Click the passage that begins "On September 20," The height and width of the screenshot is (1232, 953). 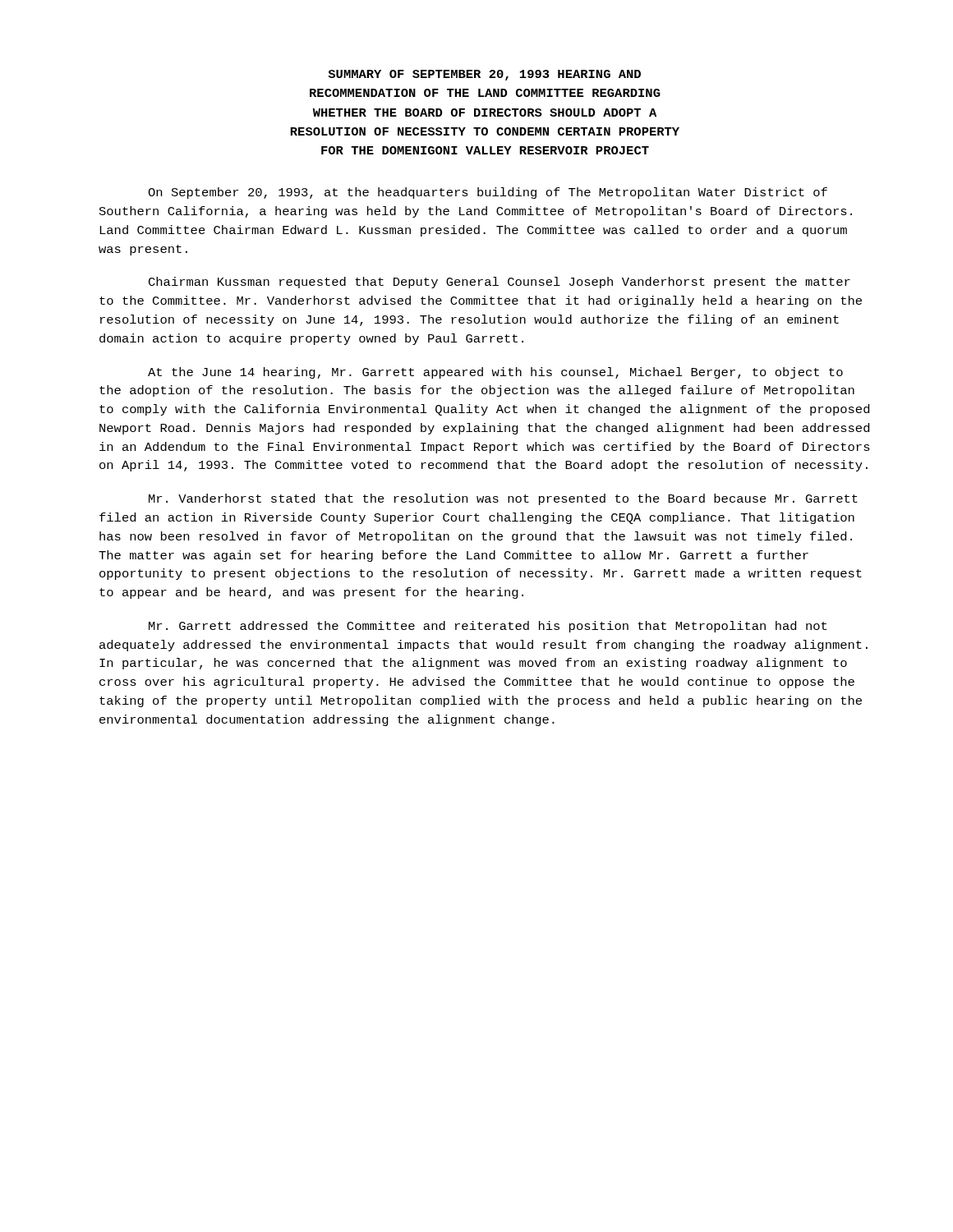(477, 221)
